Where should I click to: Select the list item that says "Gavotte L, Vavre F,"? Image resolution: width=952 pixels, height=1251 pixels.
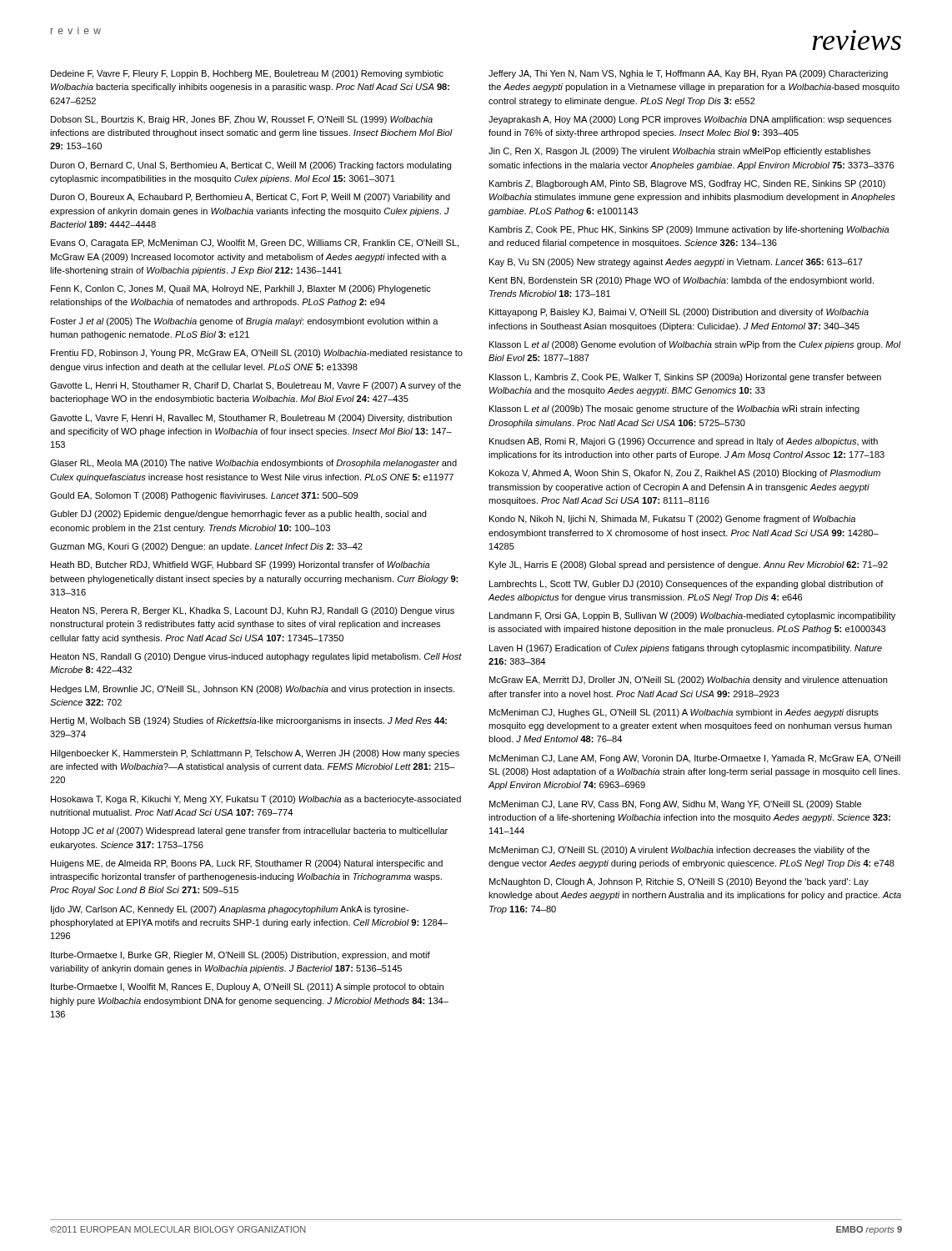(x=251, y=431)
